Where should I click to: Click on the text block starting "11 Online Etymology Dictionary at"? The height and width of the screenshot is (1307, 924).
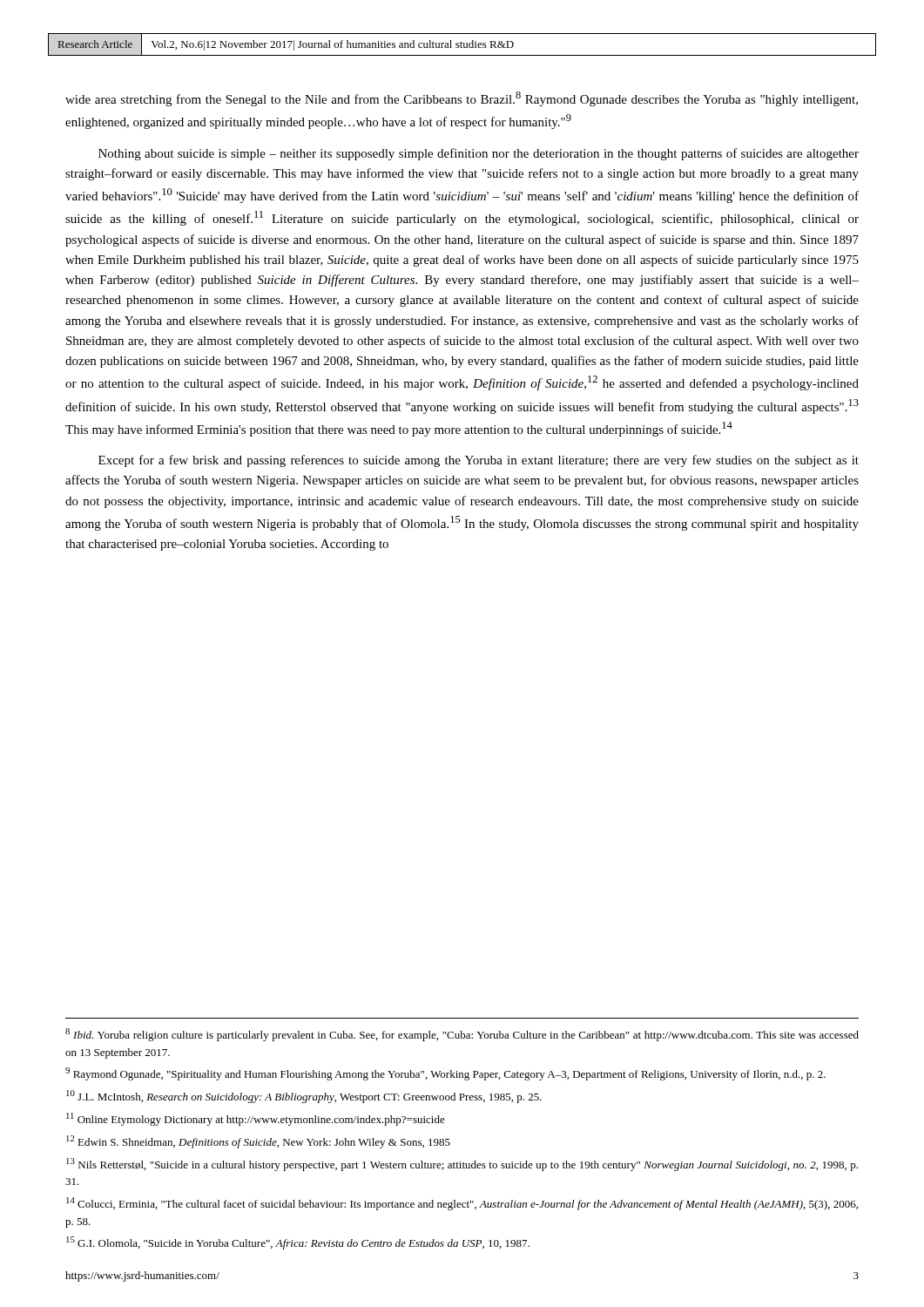click(255, 1118)
